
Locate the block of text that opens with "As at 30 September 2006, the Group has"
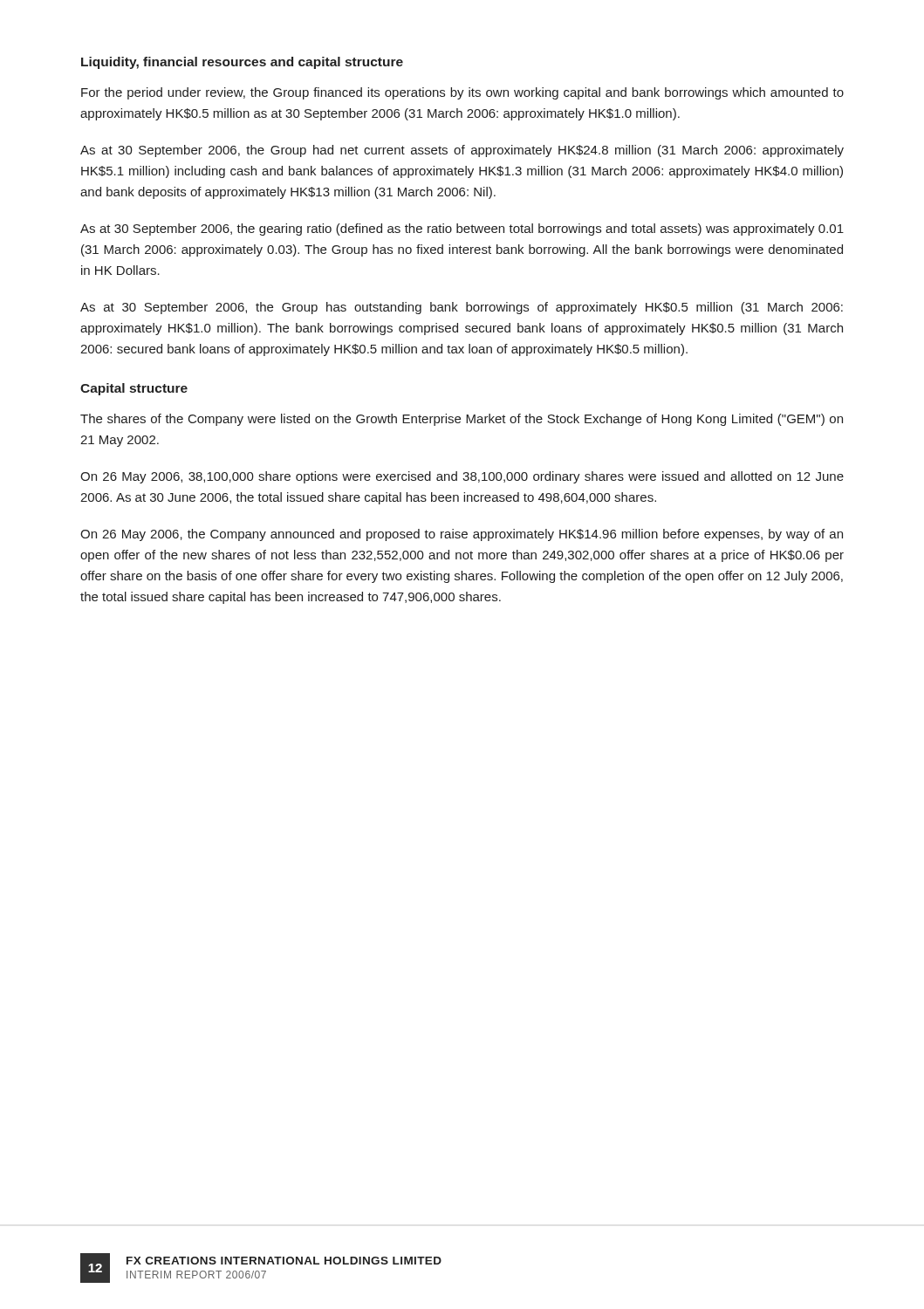coord(462,328)
